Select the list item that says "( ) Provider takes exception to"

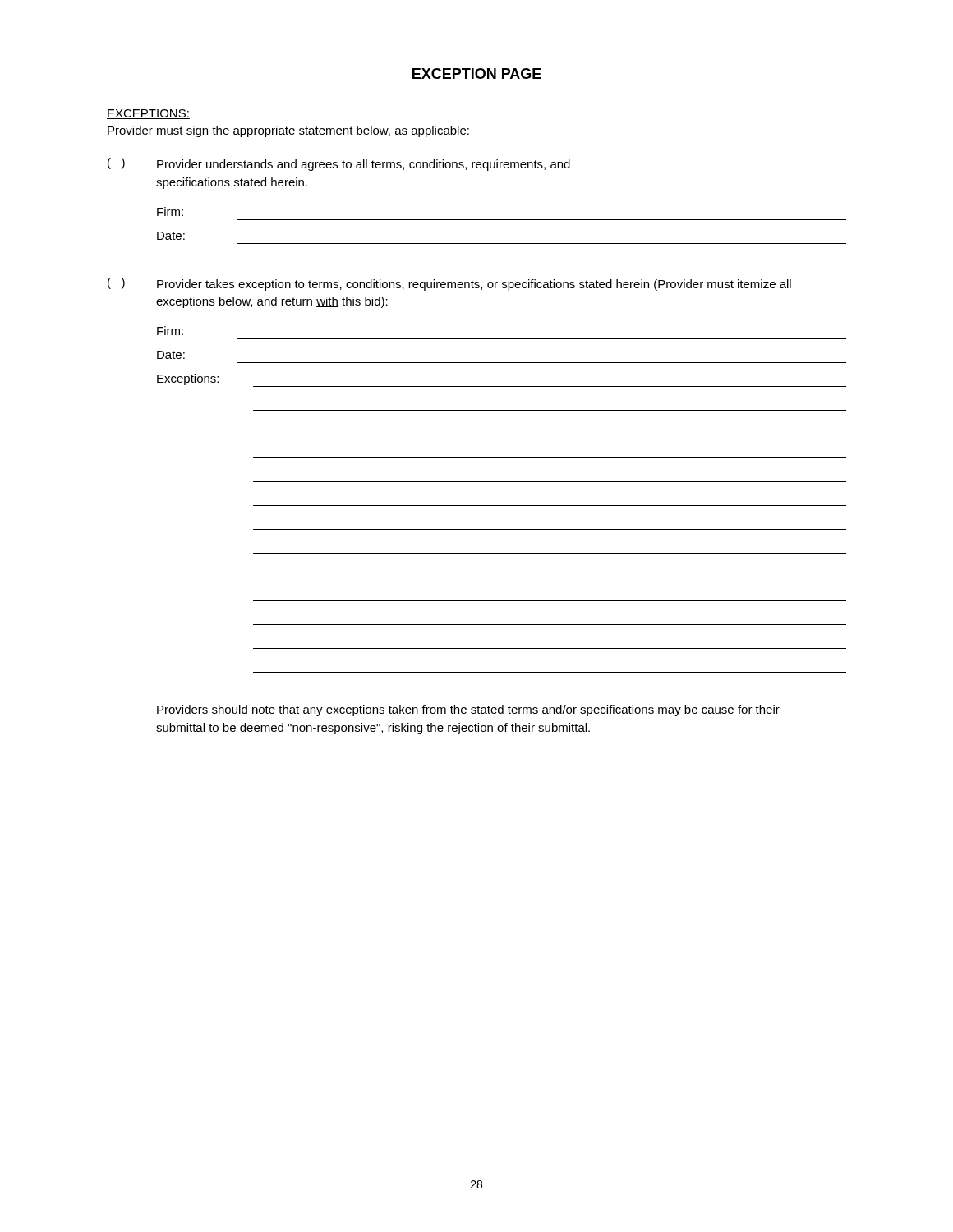(x=476, y=478)
